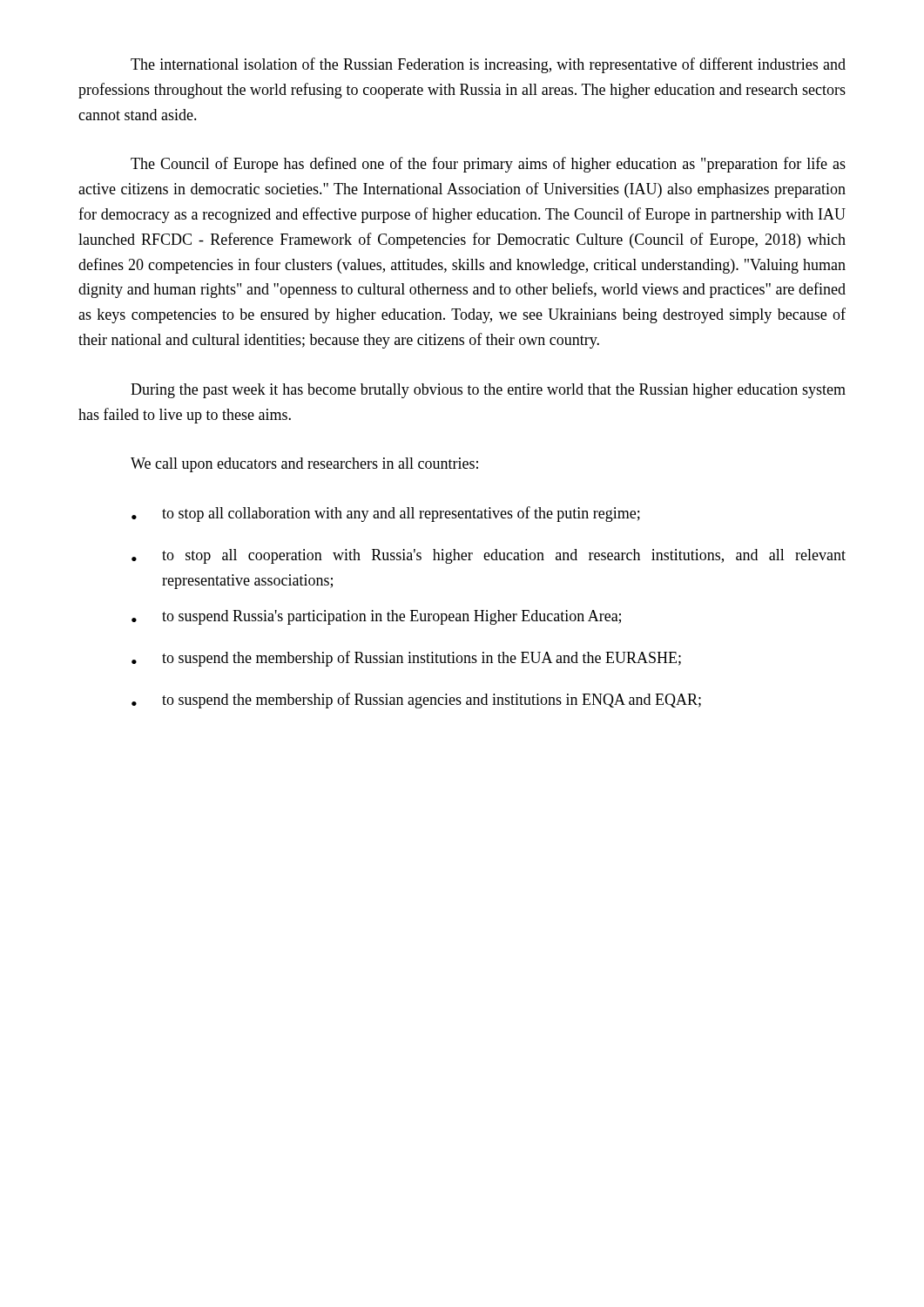Point to the passage starting "The international isolation of the Russian Federation is"
Screen dimensions: 1307x924
click(x=462, y=90)
